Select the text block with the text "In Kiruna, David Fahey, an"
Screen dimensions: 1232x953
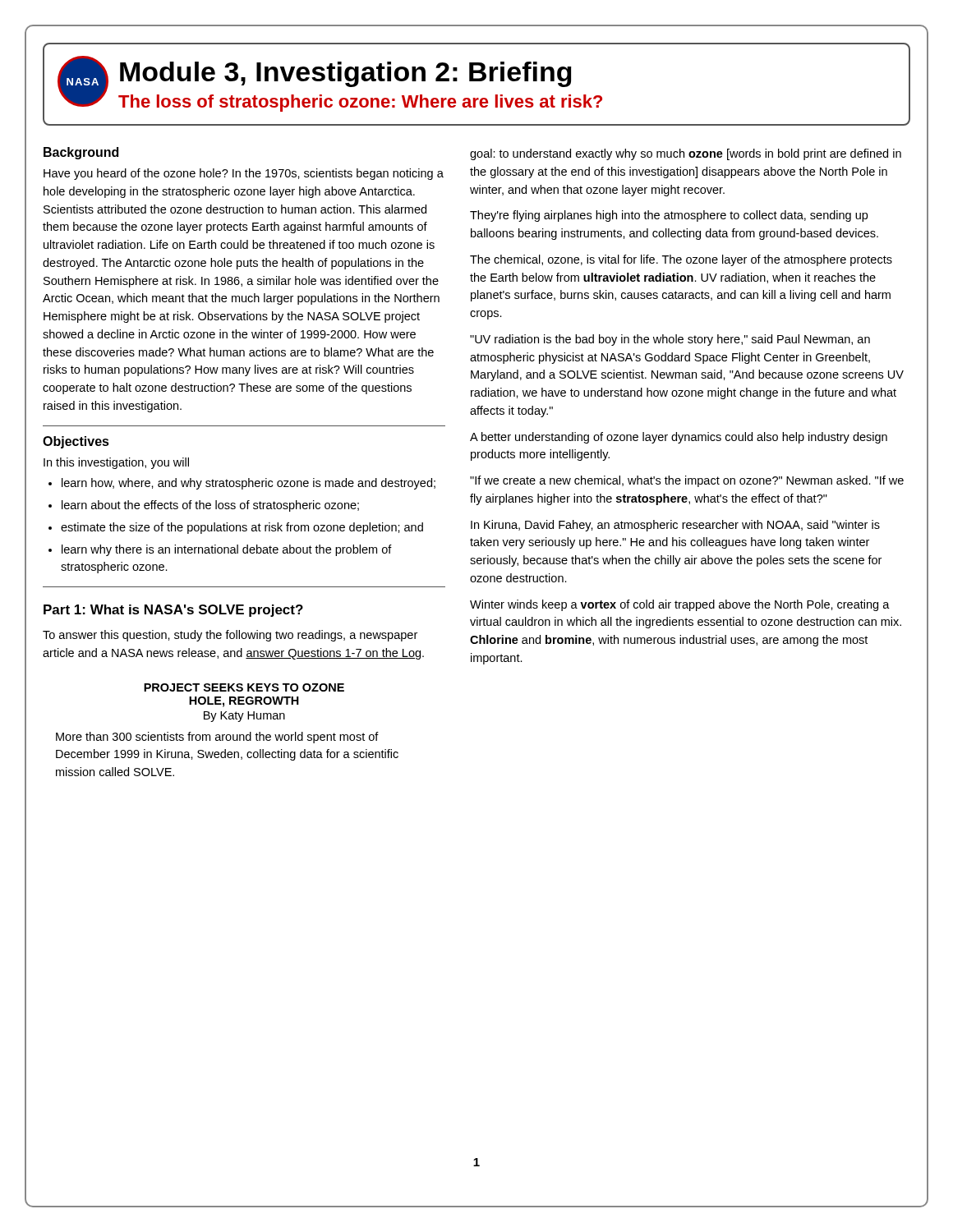676,551
